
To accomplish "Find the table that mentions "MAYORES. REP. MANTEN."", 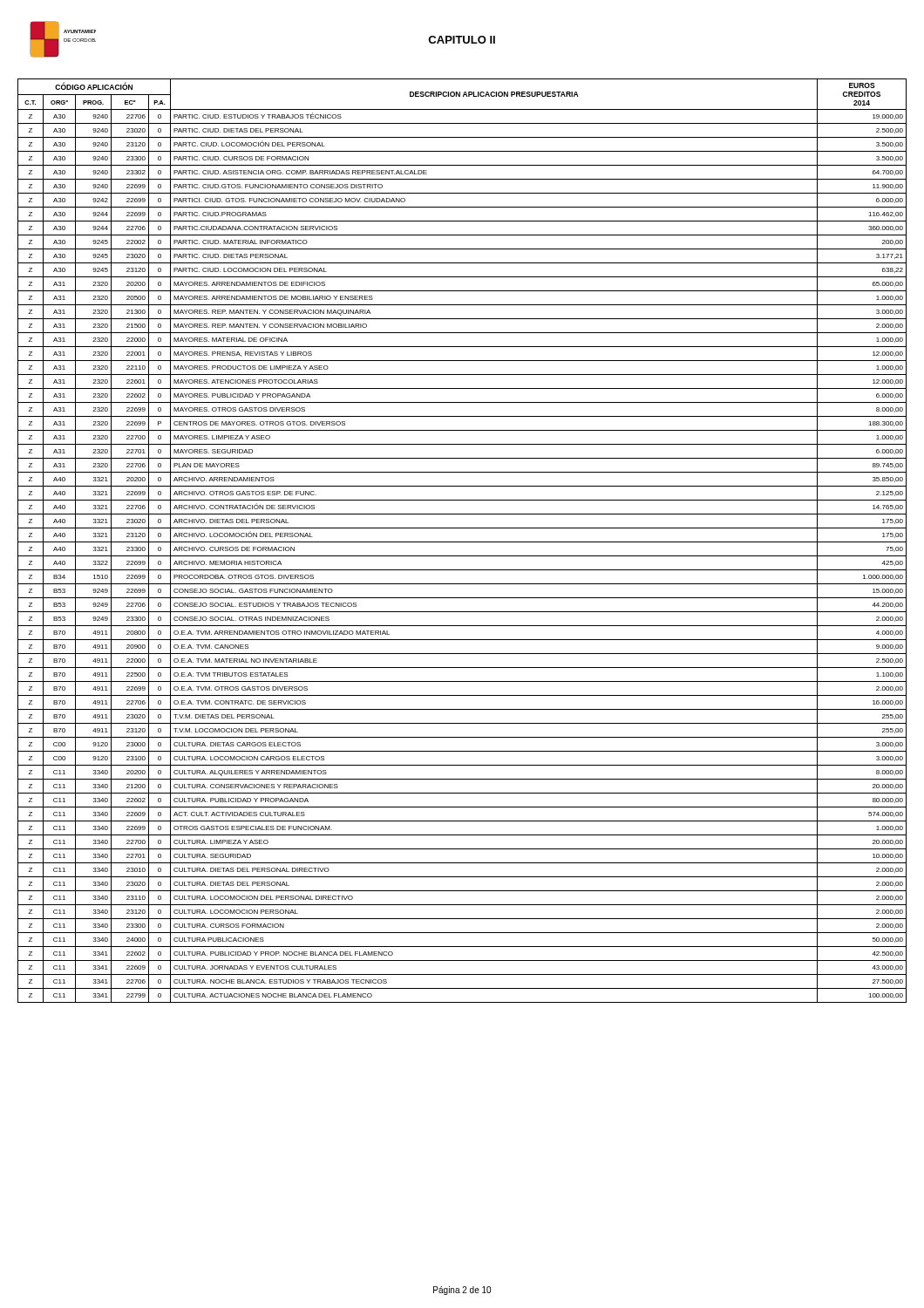I will [462, 541].
